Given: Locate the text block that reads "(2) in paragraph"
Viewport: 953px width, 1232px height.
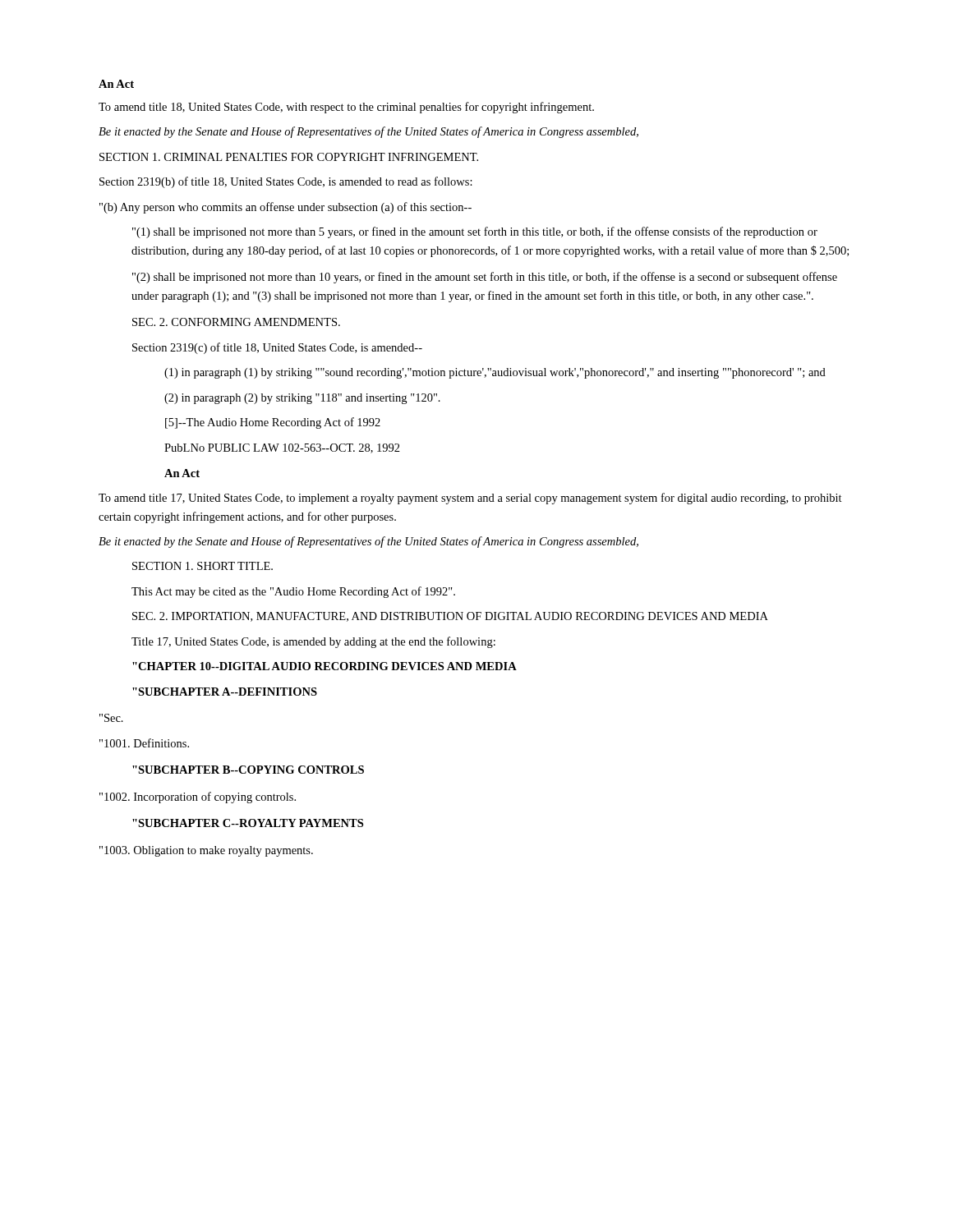Looking at the screenshot, I should (302, 397).
